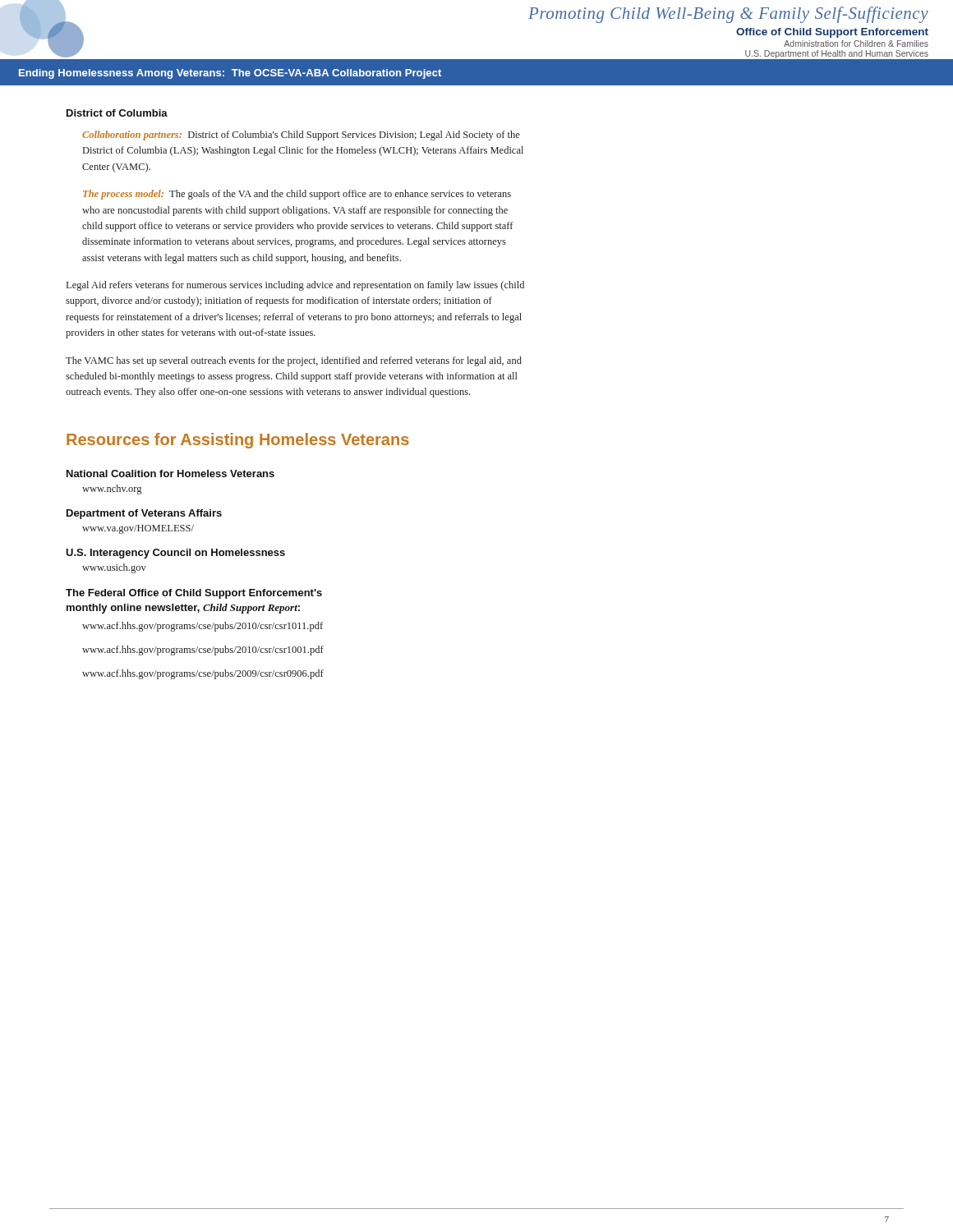Locate the text block containing "The VAMC has set up several outreach events"
This screenshot has height=1232, width=953.
pyautogui.click(x=294, y=376)
